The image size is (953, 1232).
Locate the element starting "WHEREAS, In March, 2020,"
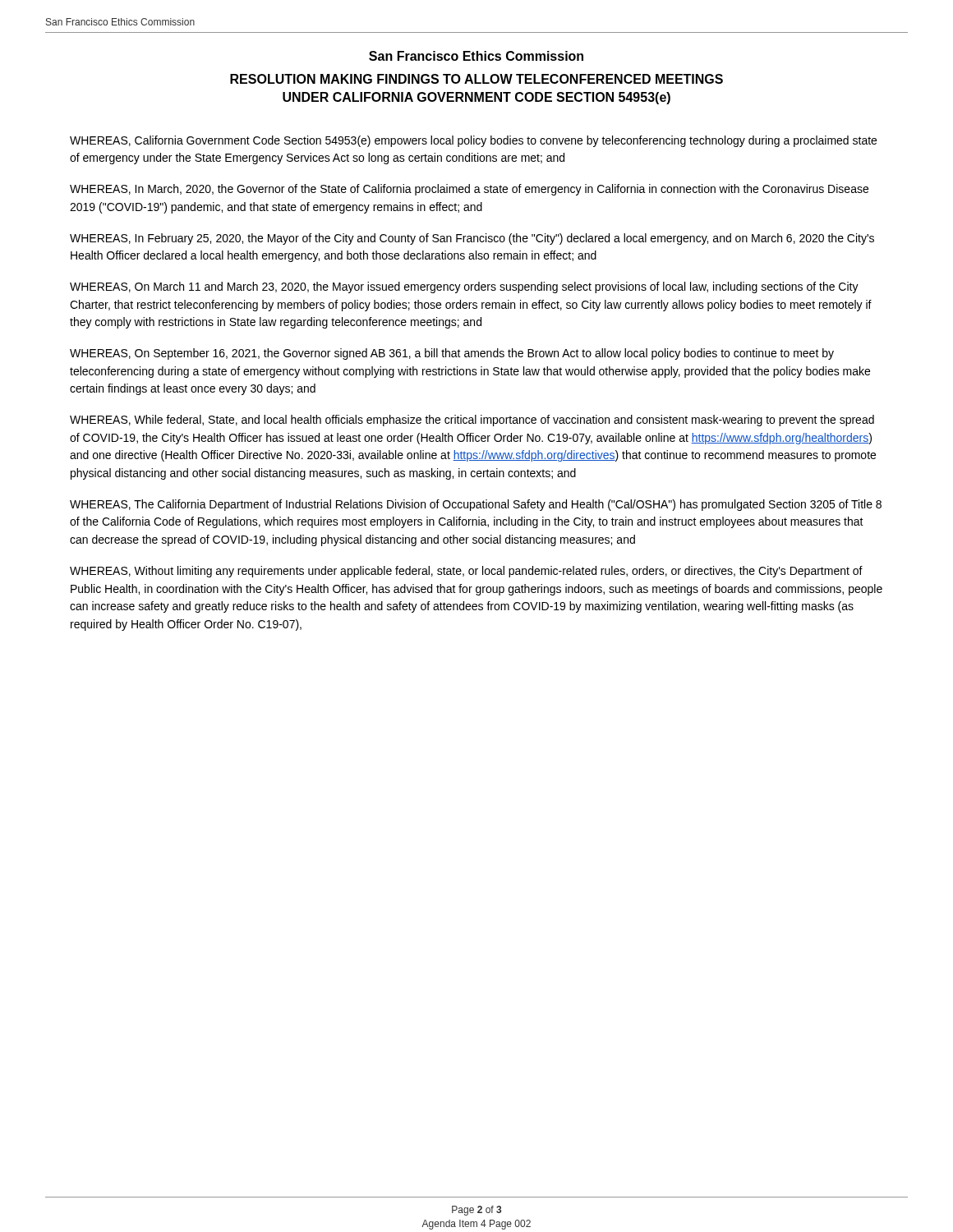(x=469, y=198)
